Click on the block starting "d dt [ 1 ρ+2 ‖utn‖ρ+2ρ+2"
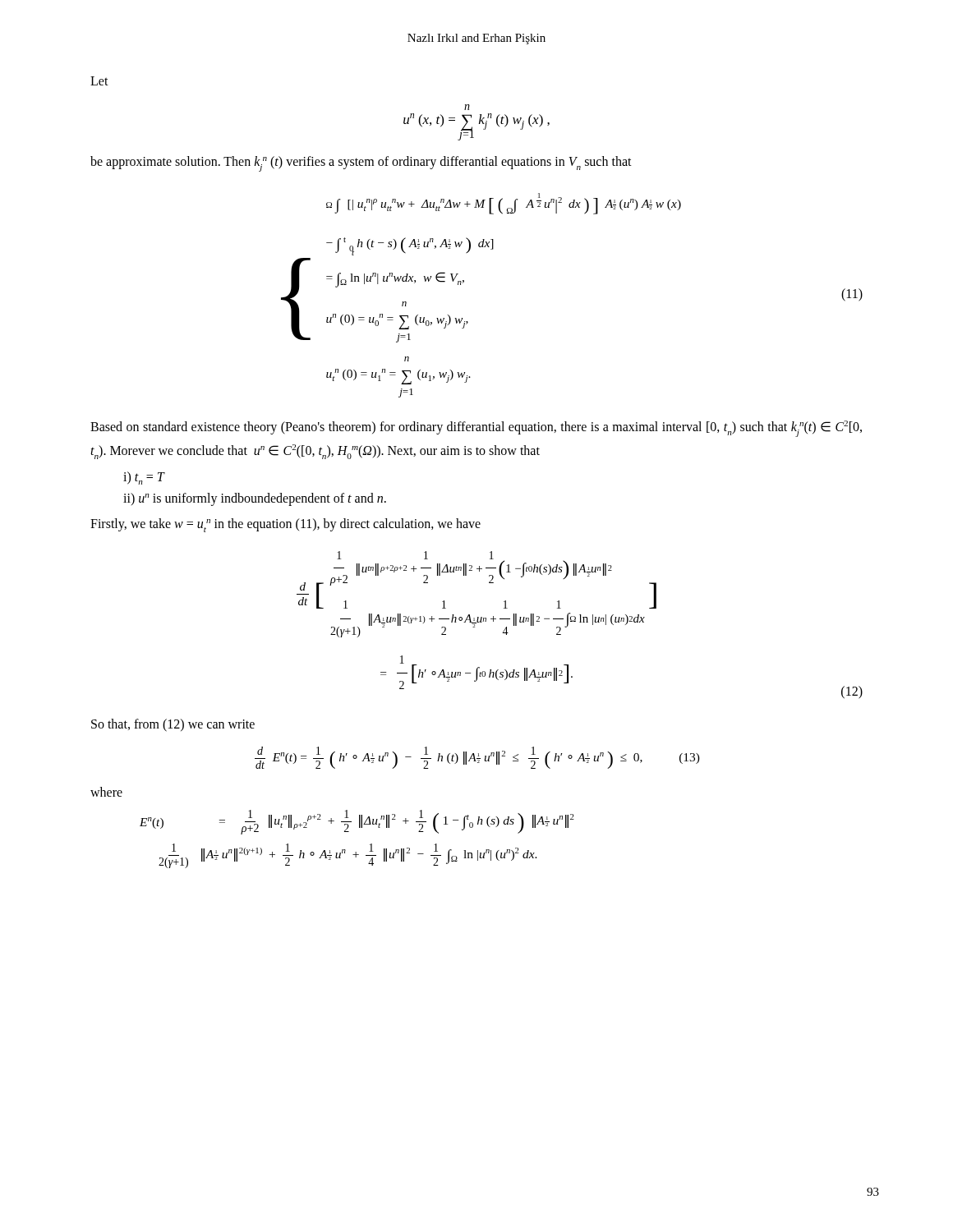Image resolution: width=953 pixels, height=1232 pixels. tap(476, 622)
